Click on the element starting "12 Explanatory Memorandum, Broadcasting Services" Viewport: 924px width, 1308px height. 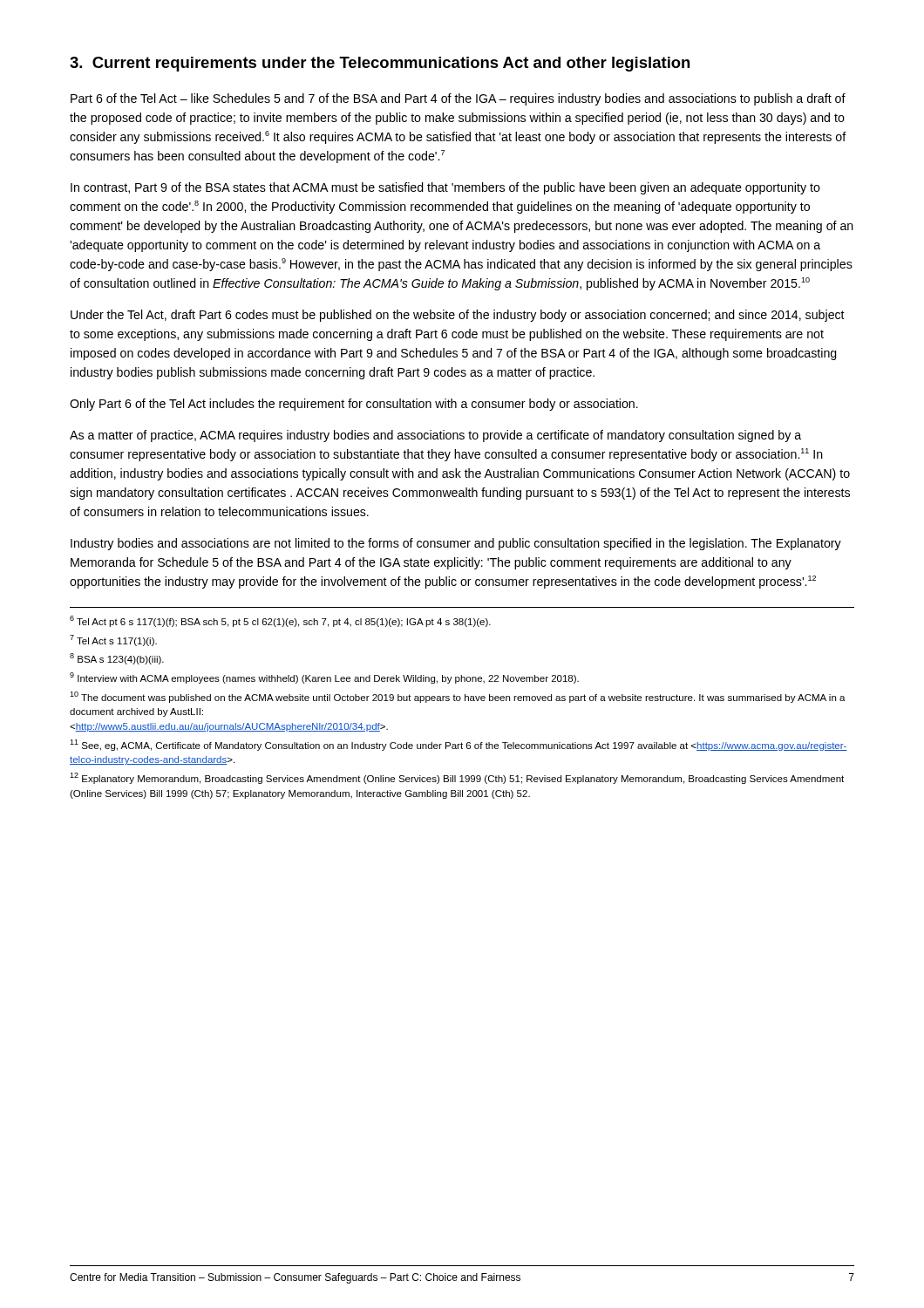tap(457, 785)
